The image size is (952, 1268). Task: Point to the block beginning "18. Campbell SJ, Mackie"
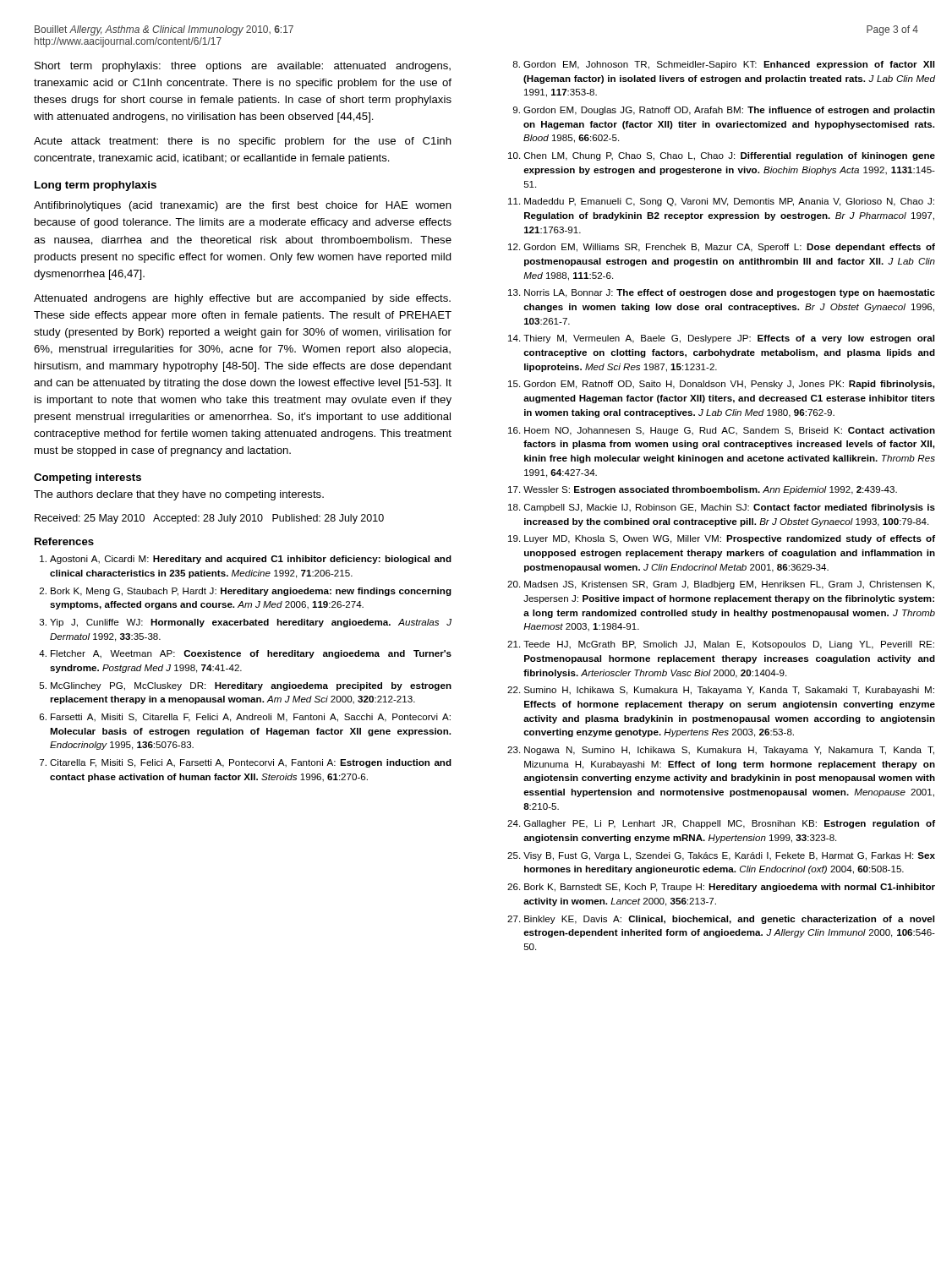pos(721,514)
